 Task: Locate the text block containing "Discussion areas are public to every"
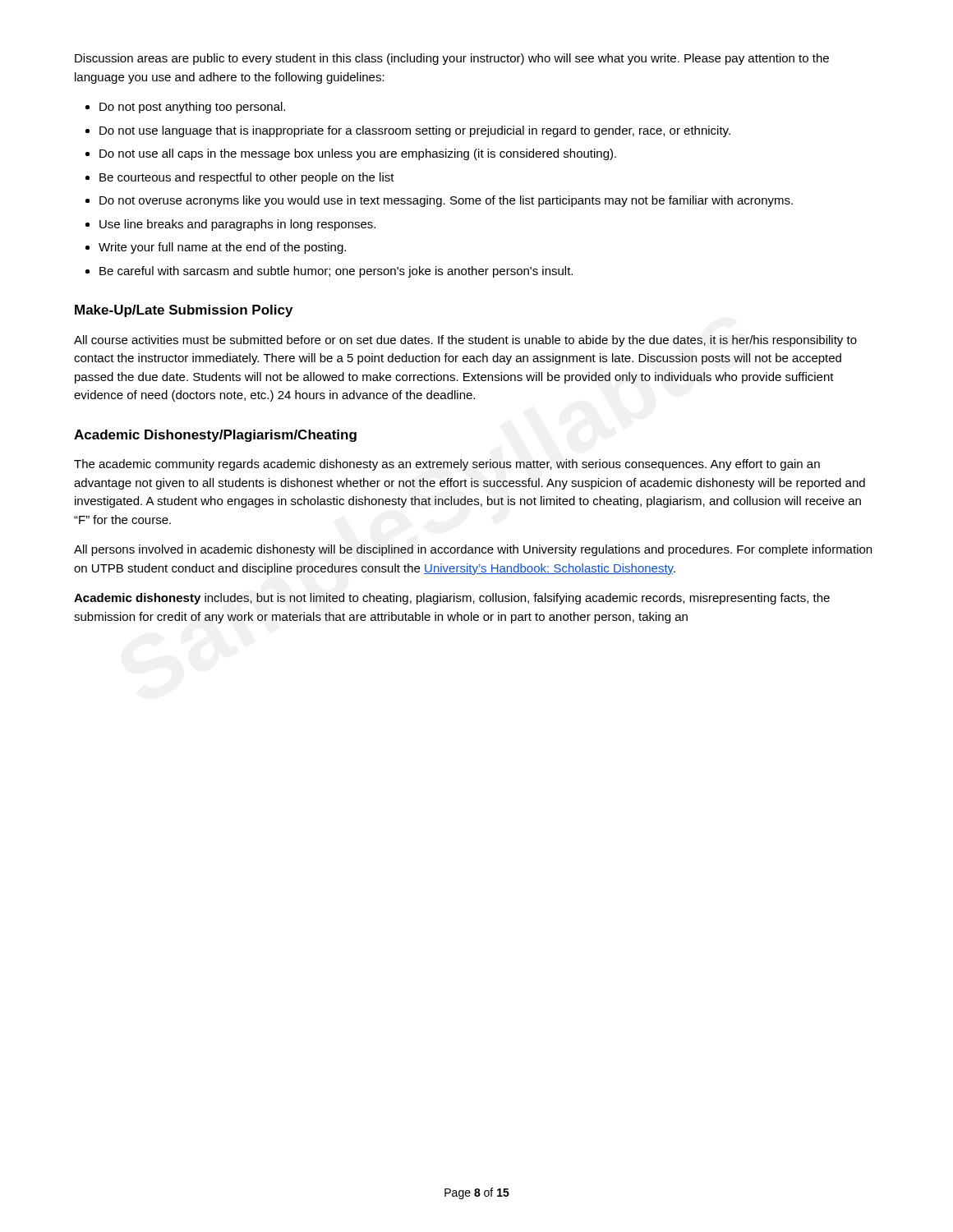pos(476,68)
